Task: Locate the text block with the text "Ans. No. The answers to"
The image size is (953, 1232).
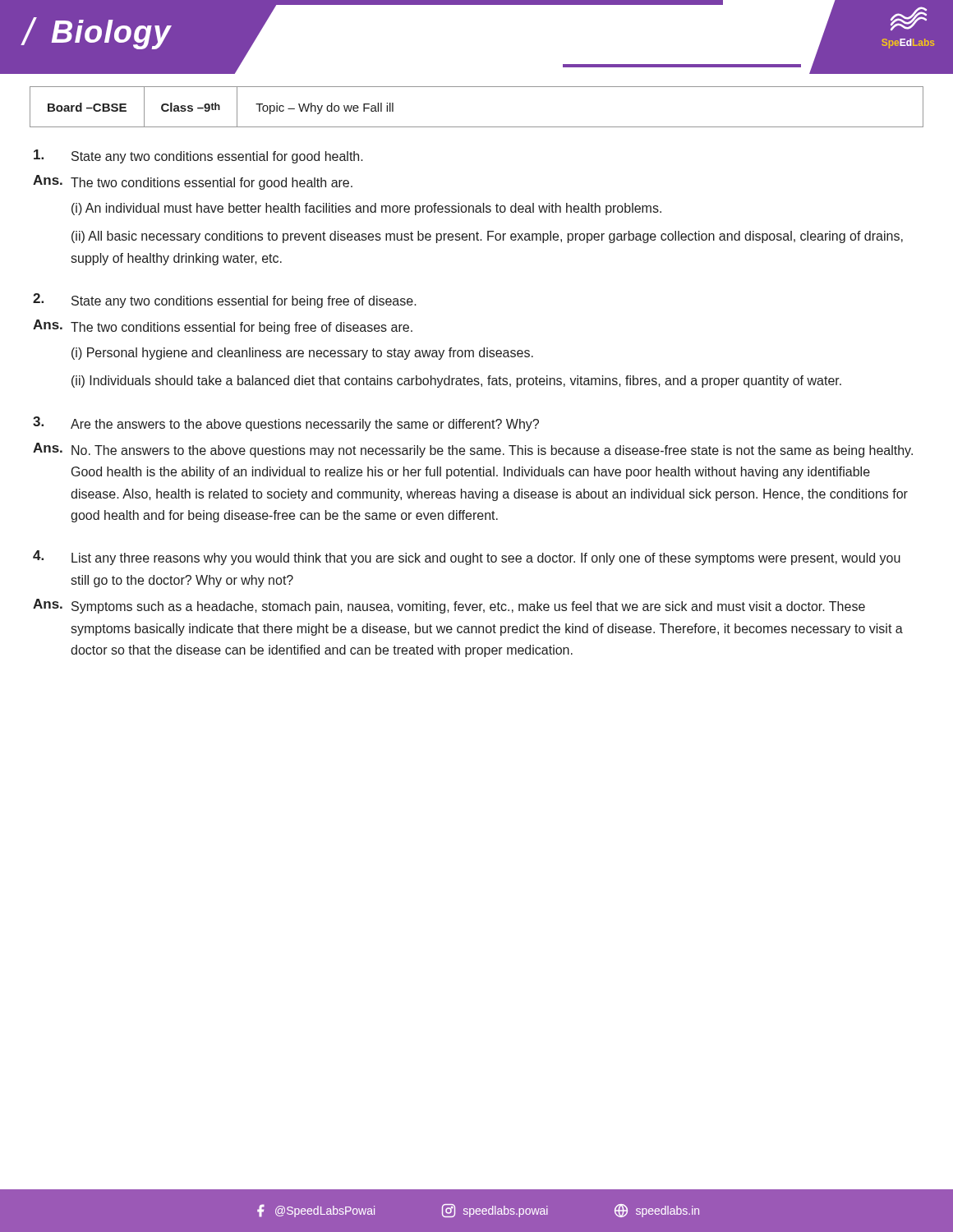Action: click(x=476, y=483)
